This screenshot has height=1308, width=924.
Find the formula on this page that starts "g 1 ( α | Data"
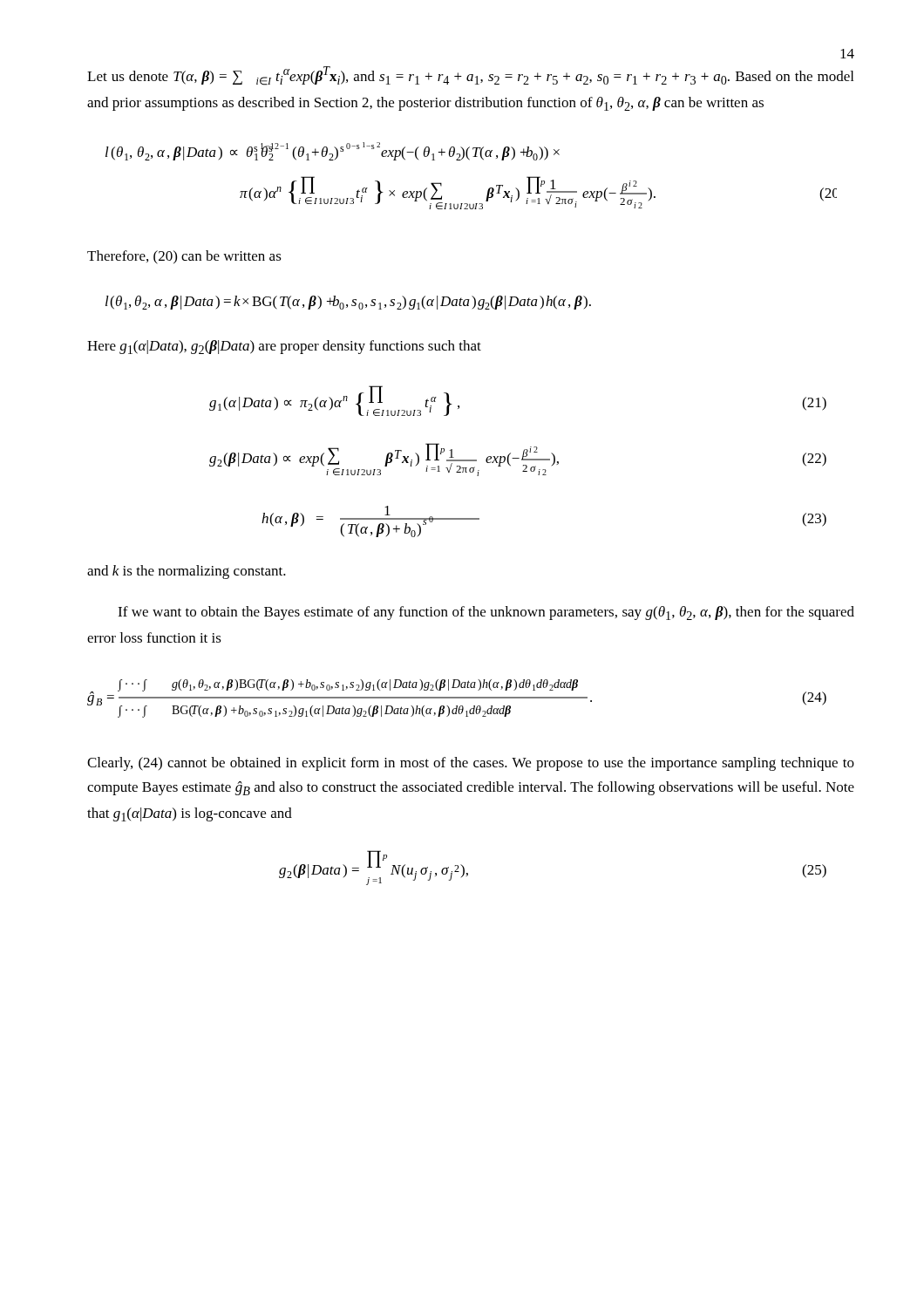471,402
